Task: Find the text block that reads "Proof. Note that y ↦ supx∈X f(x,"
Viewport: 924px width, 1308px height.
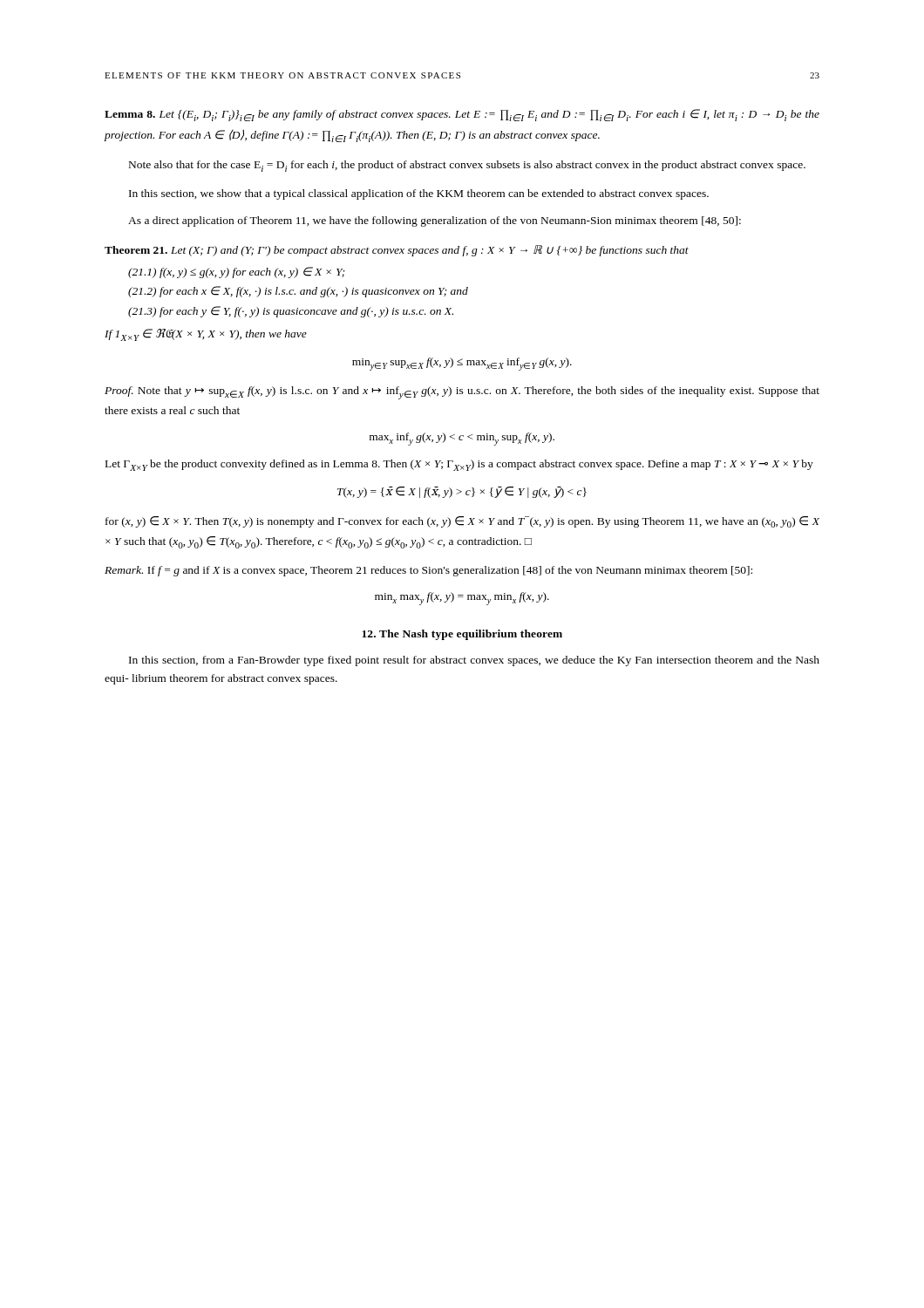Action: (462, 468)
